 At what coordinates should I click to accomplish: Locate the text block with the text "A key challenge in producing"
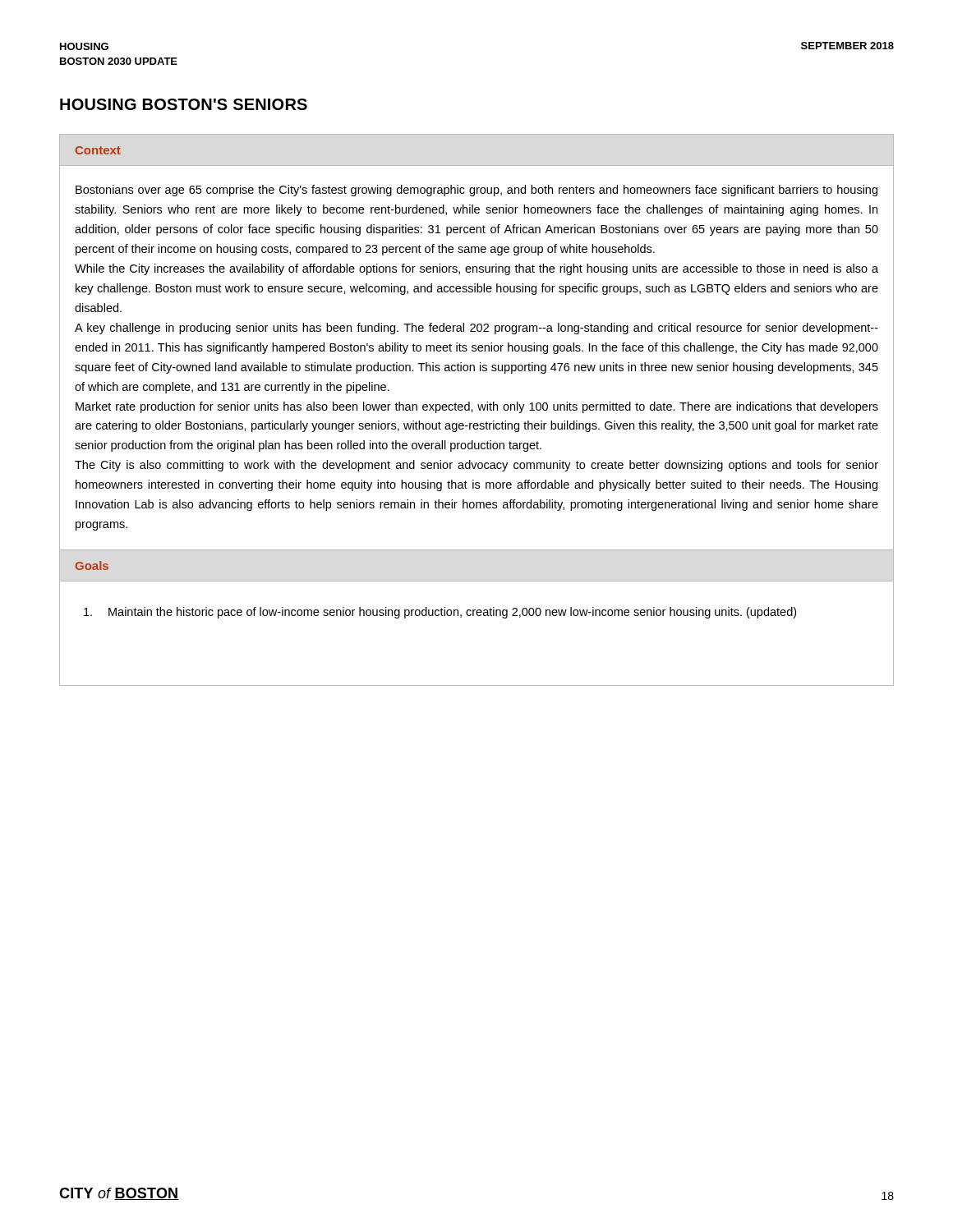476,358
